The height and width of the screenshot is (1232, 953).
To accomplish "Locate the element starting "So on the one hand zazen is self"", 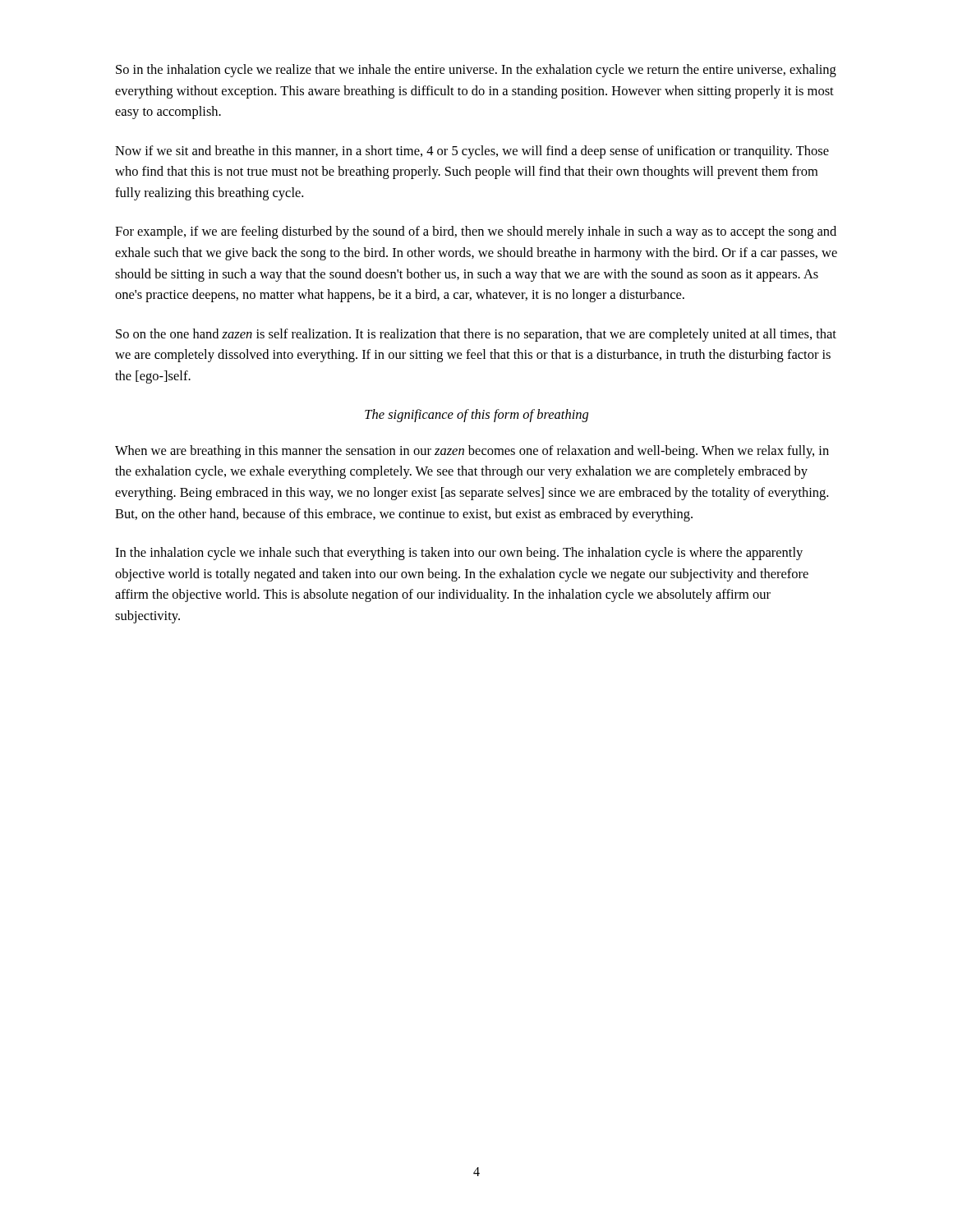I will pos(476,355).
